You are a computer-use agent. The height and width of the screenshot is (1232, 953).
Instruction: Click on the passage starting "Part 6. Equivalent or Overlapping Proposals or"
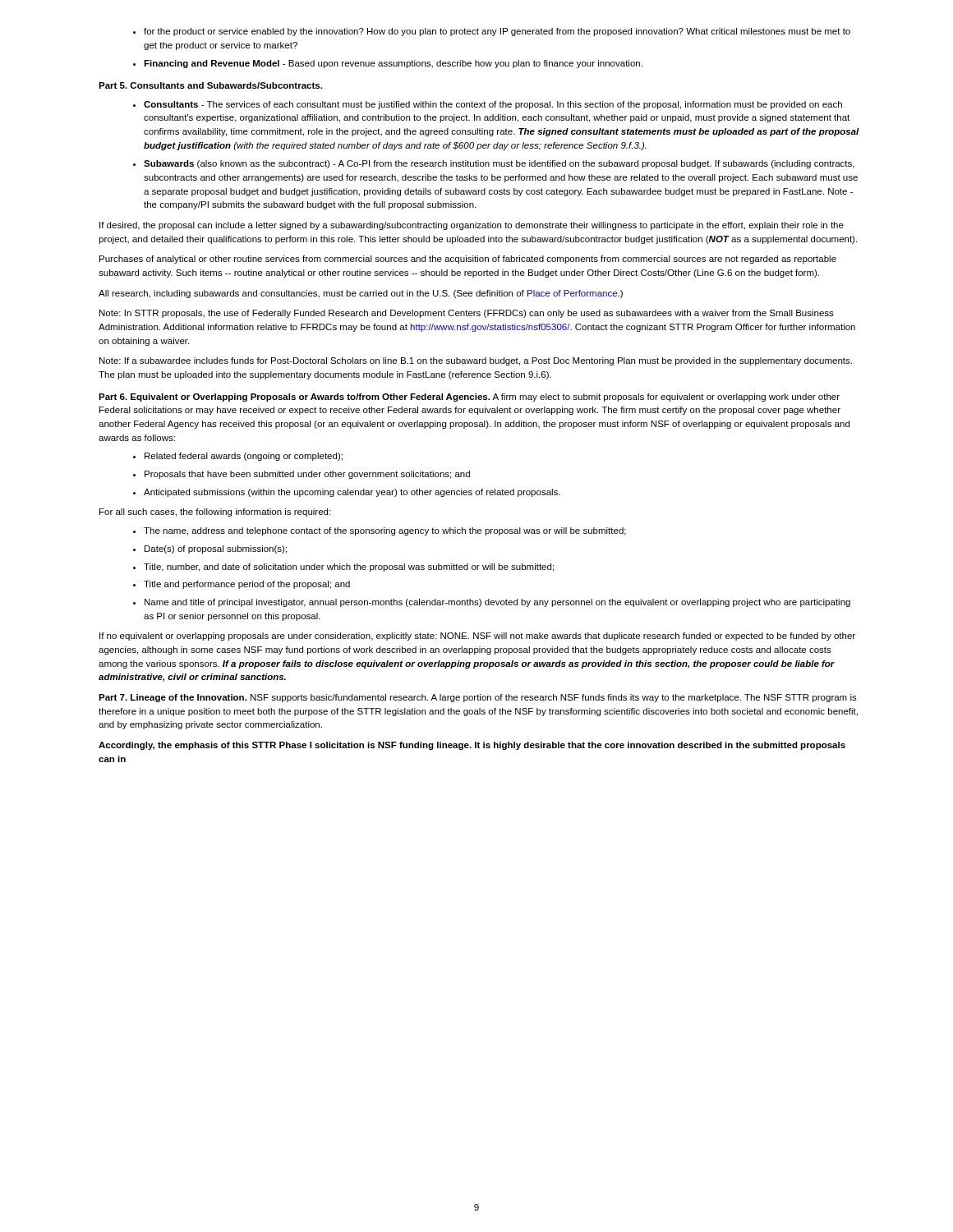pyautogui.click(x=474, y=417)
